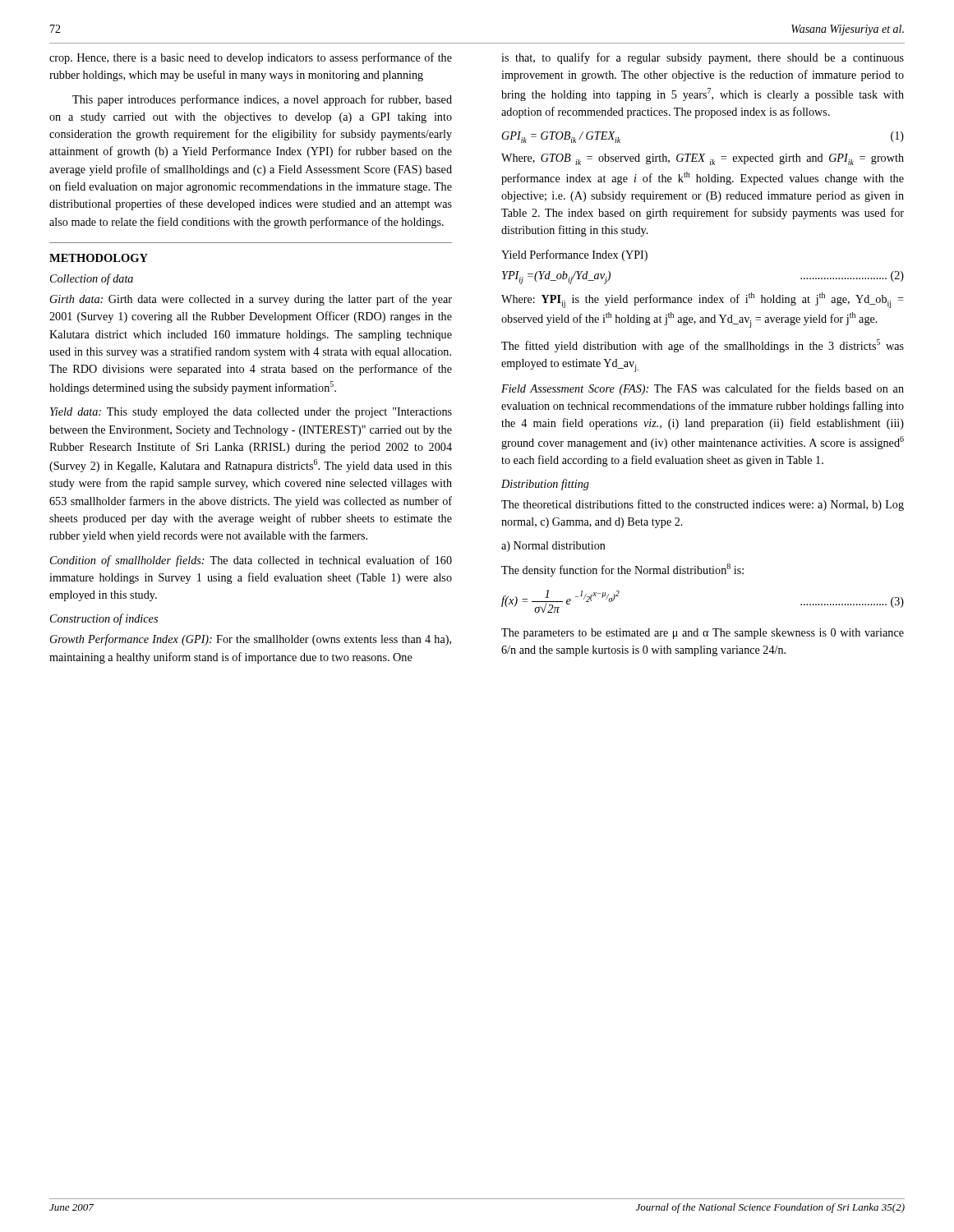Select the text block with the text "Girth data: Girth"
This screenshot has width=954, height=1232.
pos(251,344)
